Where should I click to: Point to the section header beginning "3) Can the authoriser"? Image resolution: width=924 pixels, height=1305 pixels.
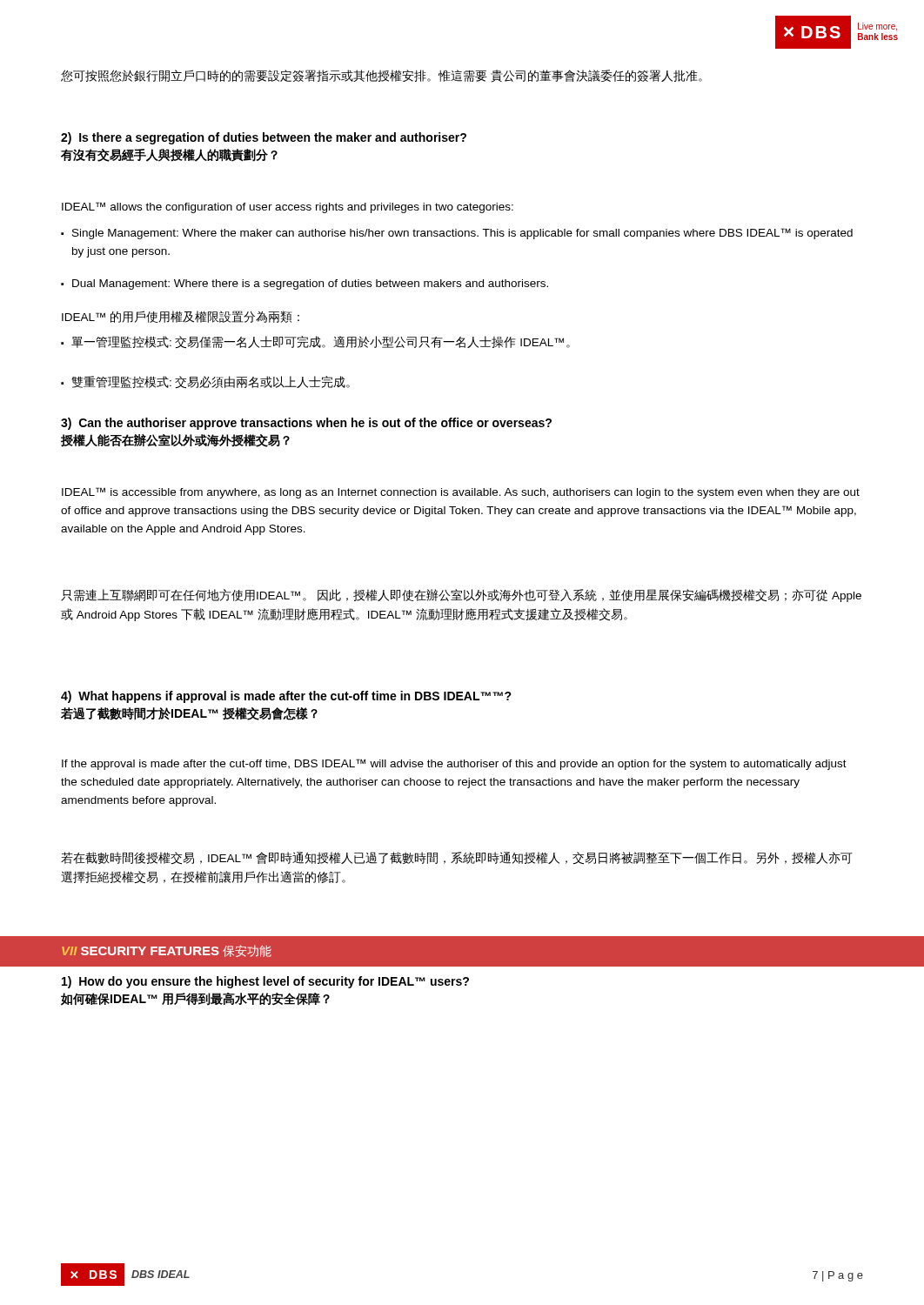[462, 432]
